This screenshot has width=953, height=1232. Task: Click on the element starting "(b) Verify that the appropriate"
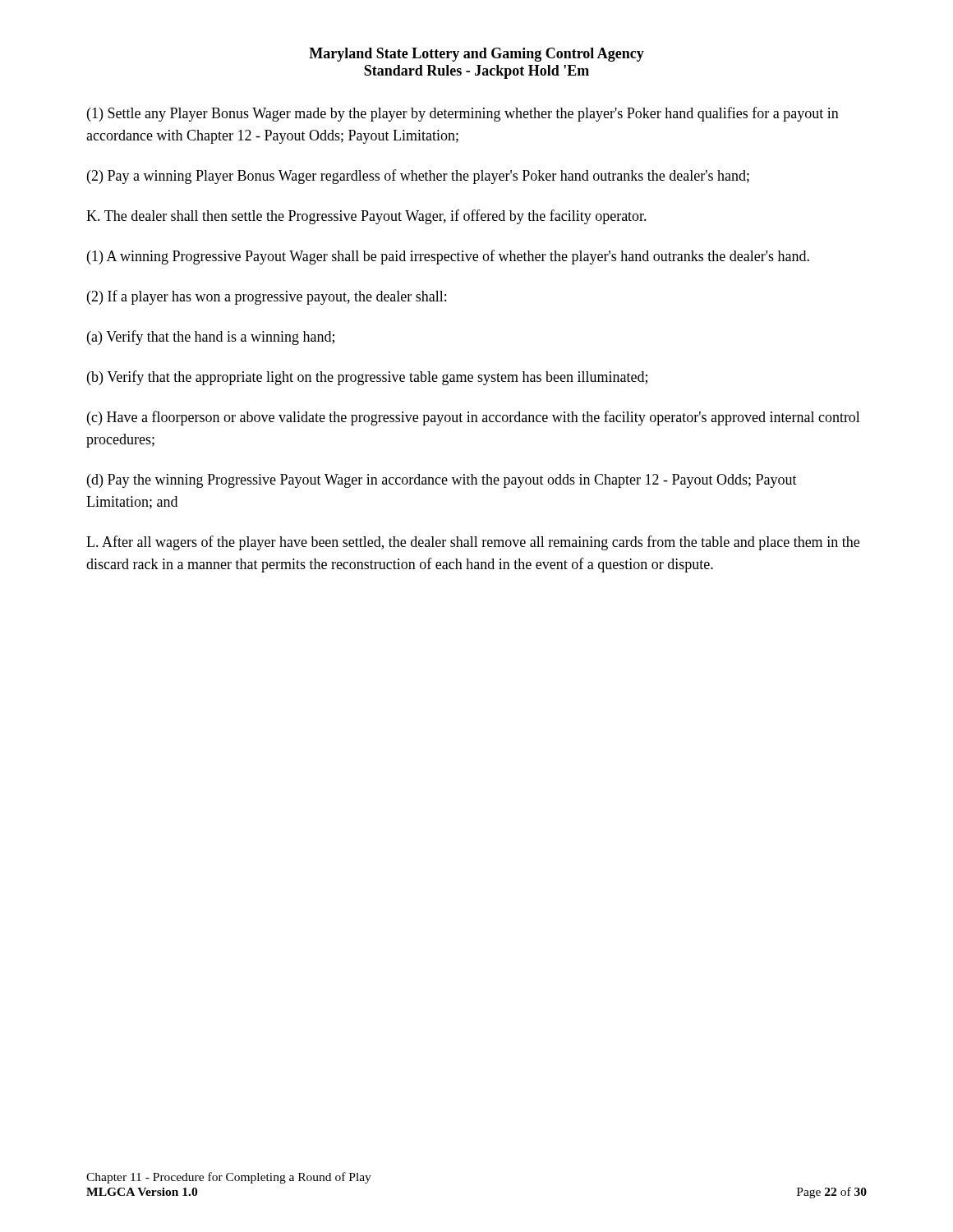tap(367, 377)
